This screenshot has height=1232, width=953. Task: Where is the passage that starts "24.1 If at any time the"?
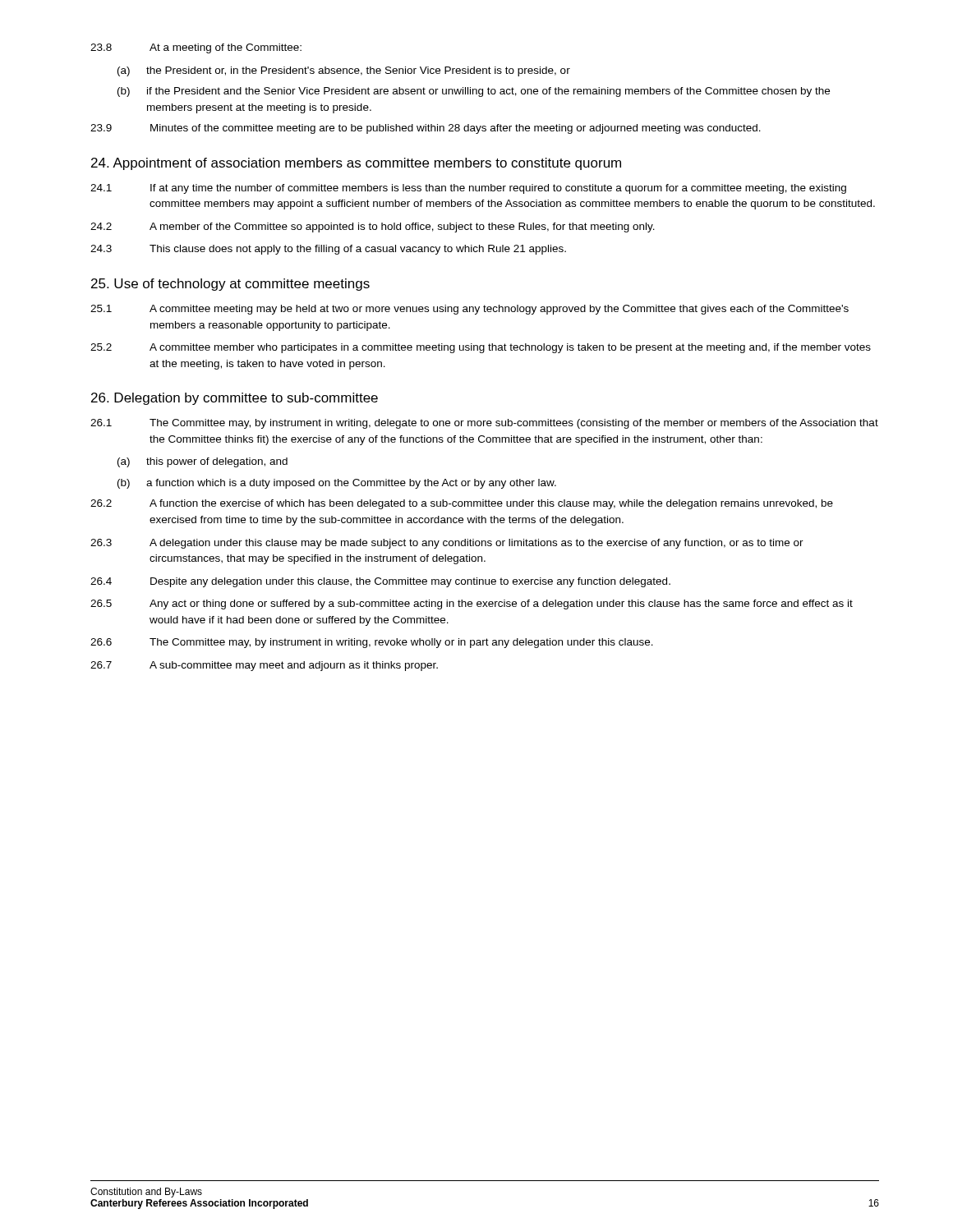click(x=485, y=196)
